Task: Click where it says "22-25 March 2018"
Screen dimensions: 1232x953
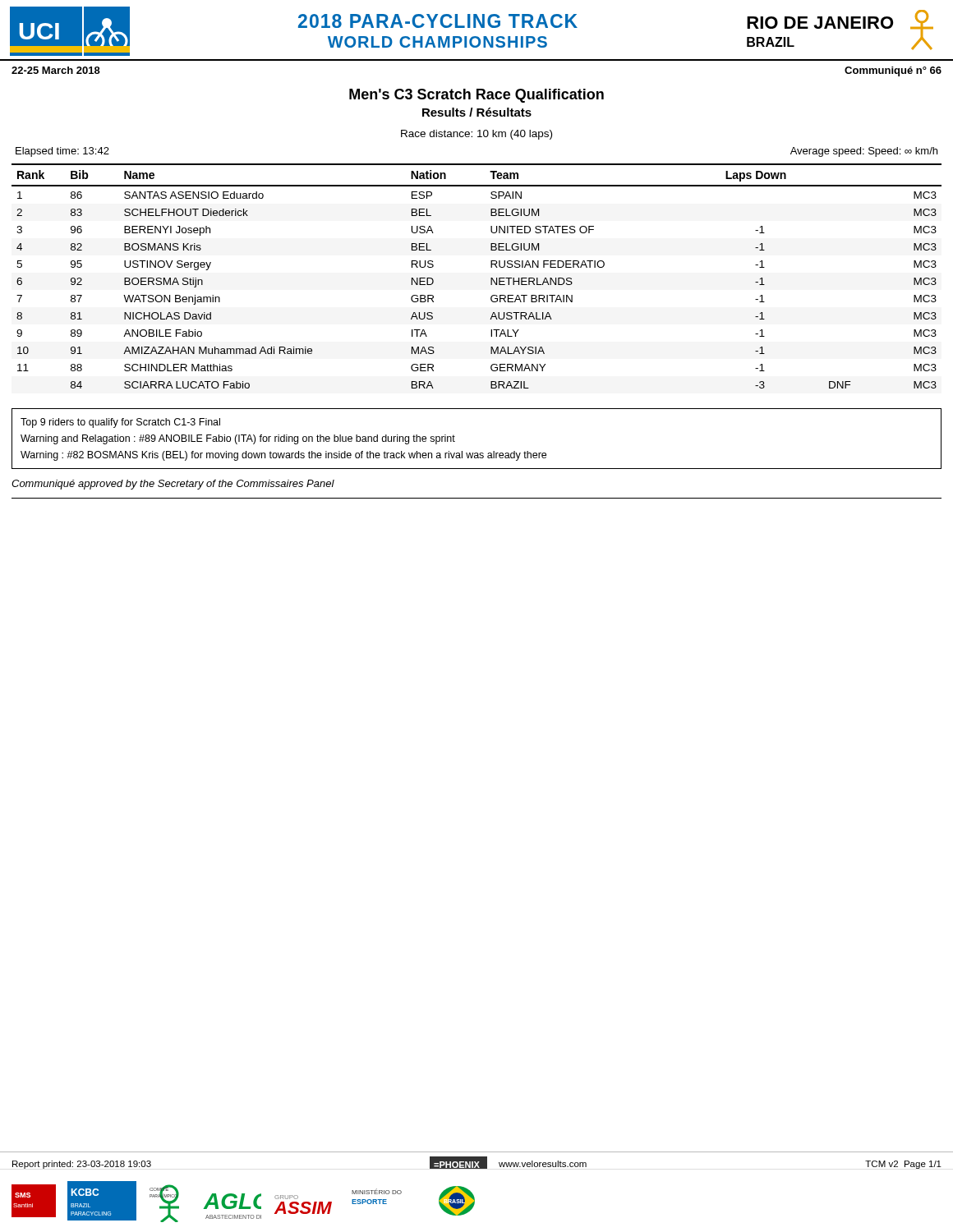Action: pyautogui.click(x=56, y=70)
